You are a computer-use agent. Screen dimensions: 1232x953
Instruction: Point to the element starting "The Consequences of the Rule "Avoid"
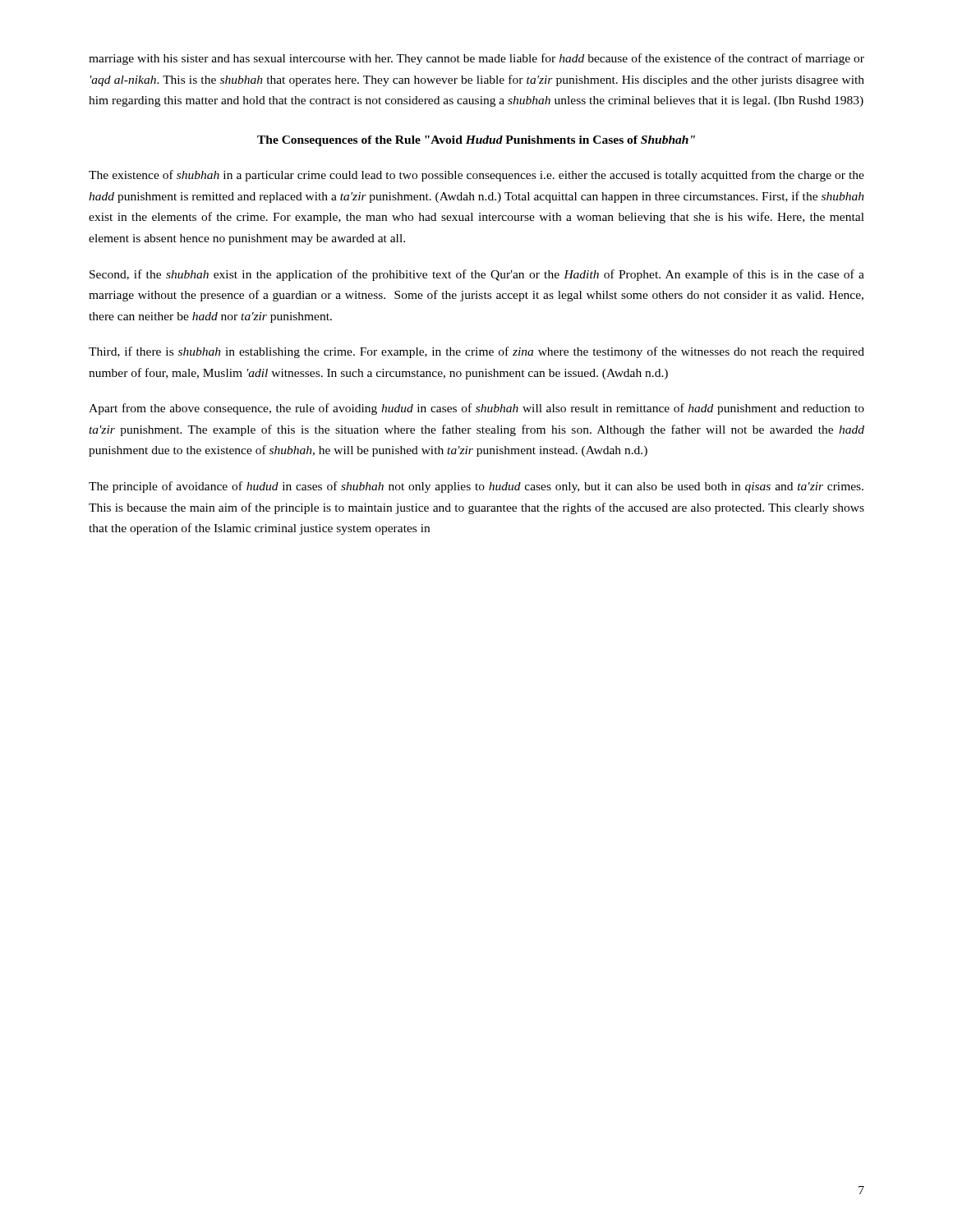click(x=476, y=139)
